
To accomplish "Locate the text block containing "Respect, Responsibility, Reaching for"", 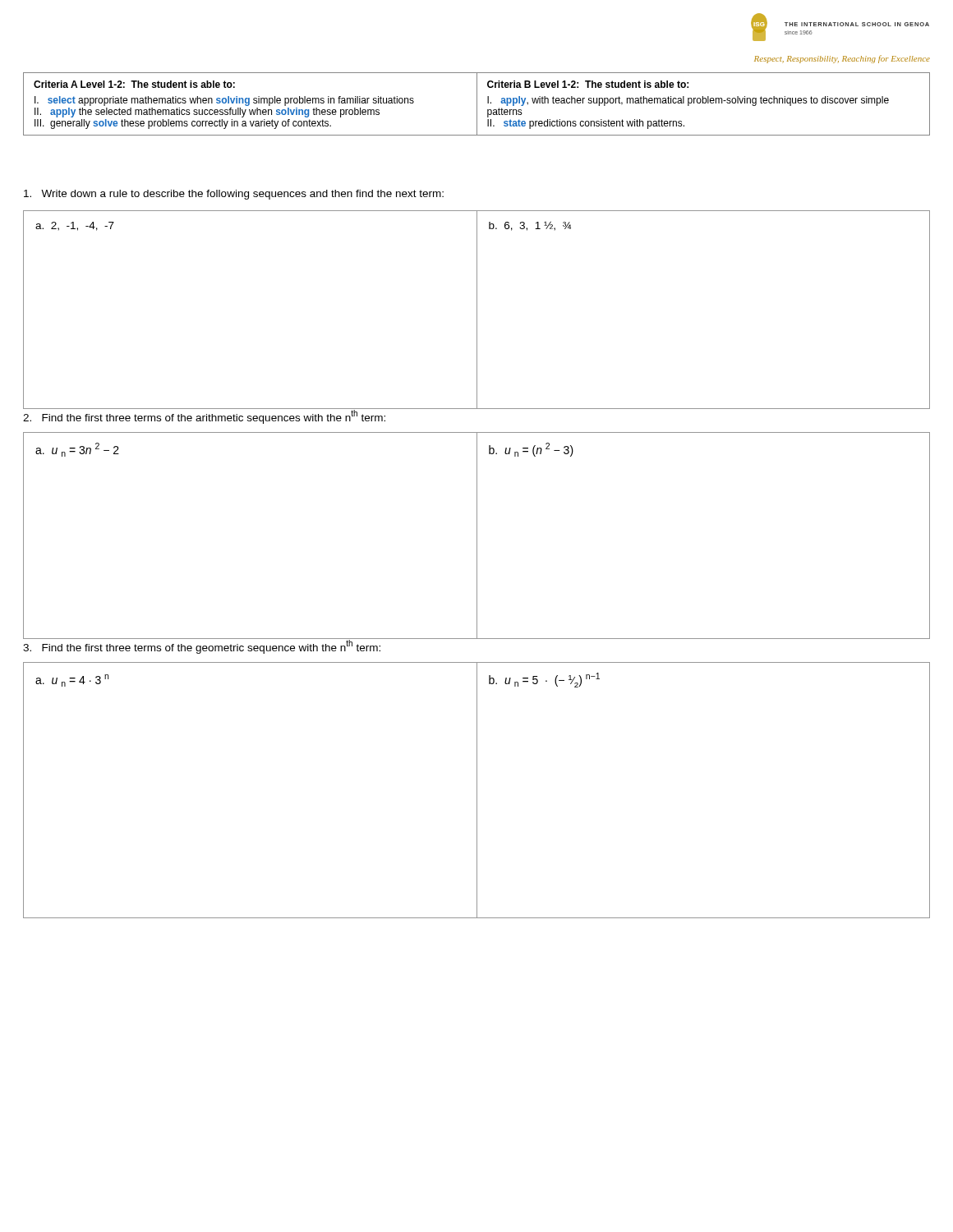I will point(842,58).
